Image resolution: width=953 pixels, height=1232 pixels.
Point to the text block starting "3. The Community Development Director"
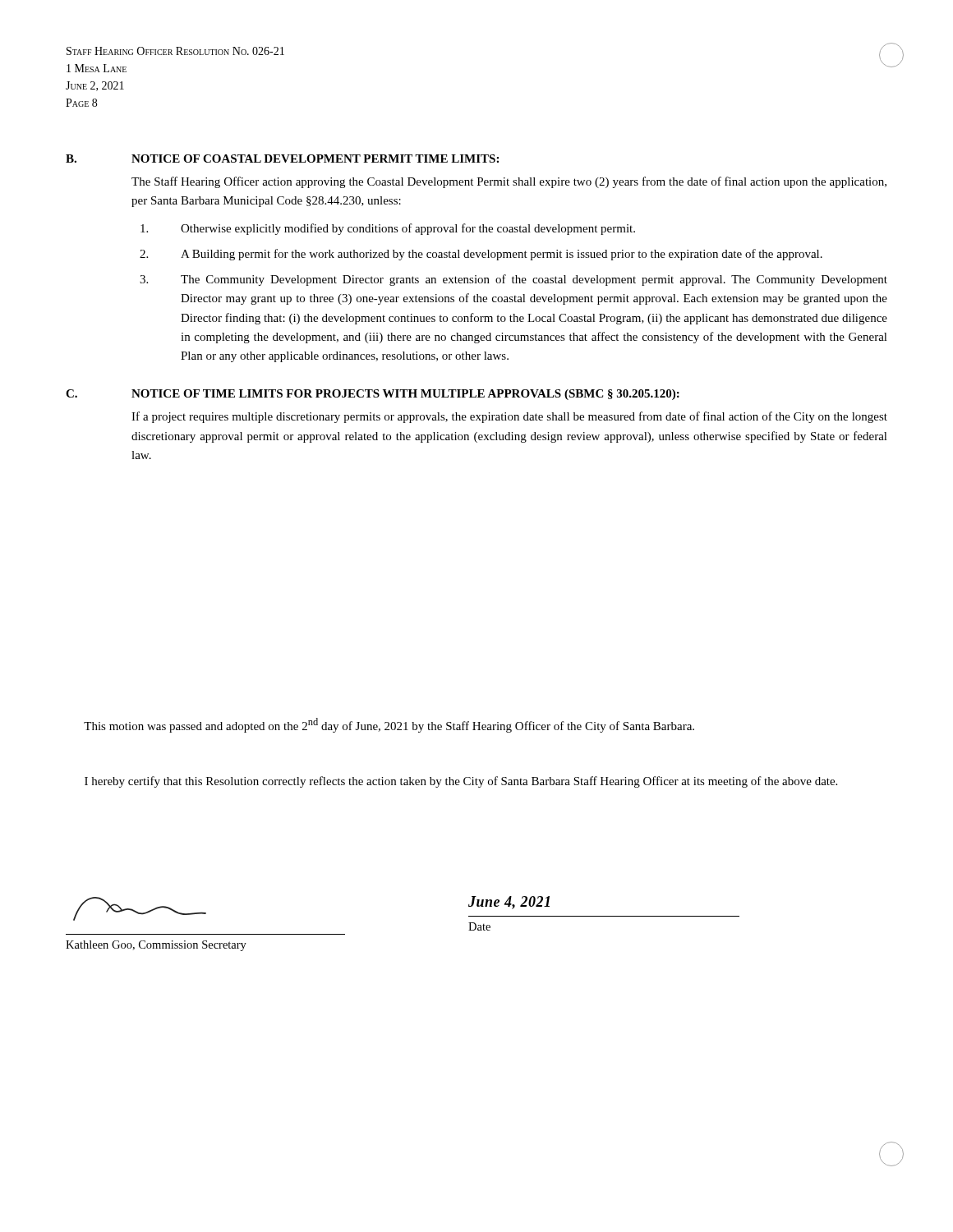click(513, 318)
